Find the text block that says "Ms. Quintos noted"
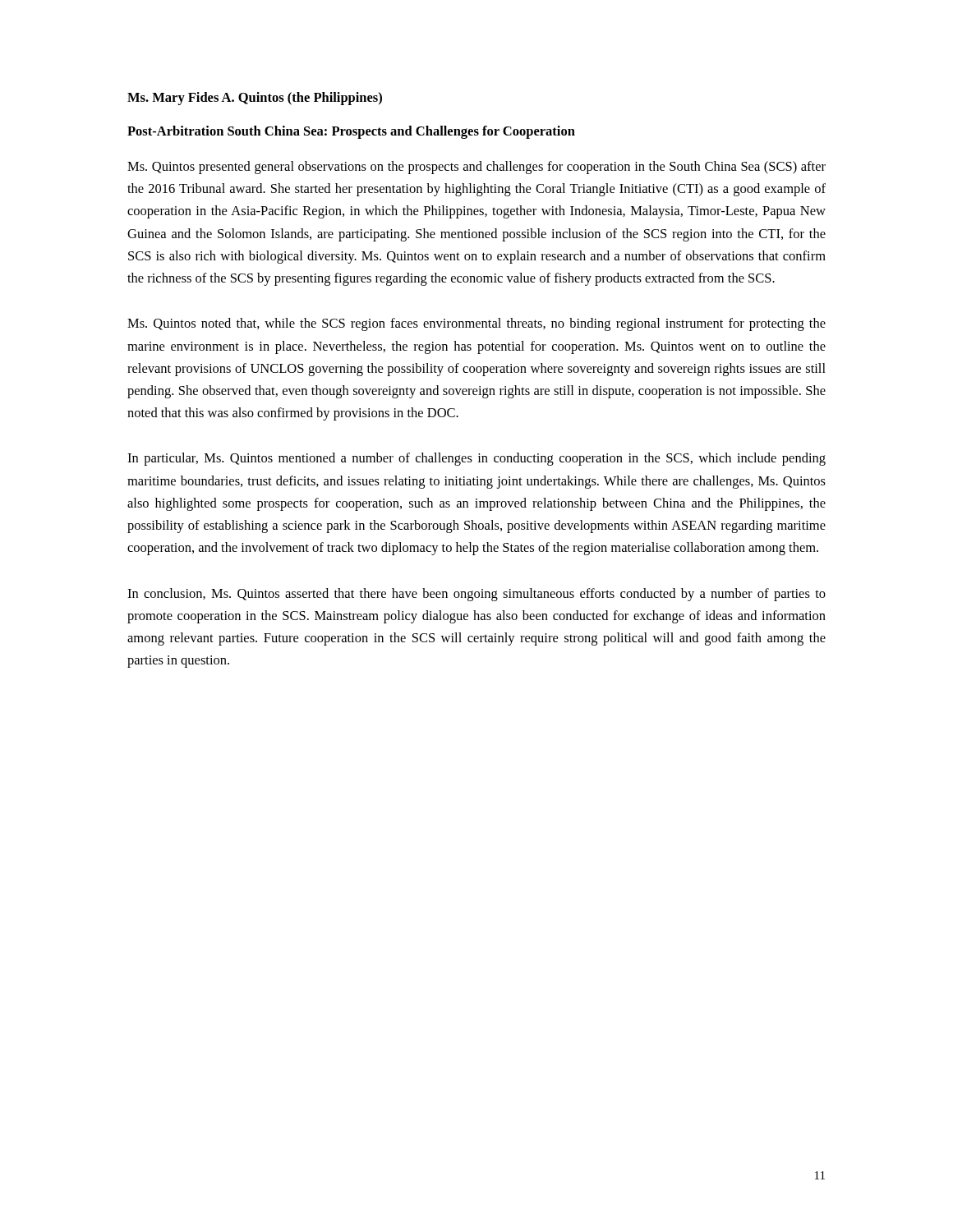The image size is (953, 1232). (x=476, y=368)
